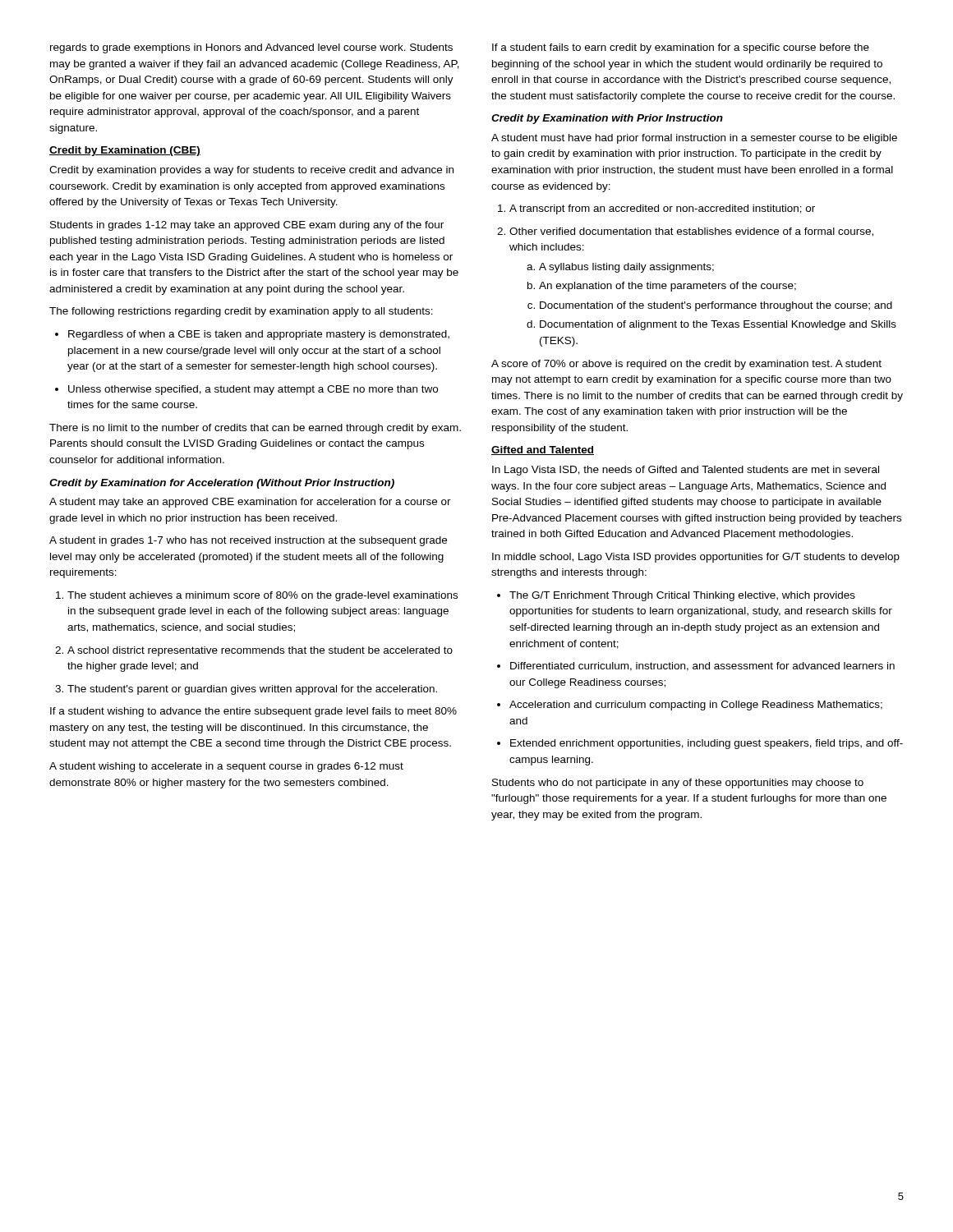This screenshot has height=1232, width=953.
Task: Click on the region starting "If a student wishing to"
Action: pyautogui.click(x=255, y=727)
